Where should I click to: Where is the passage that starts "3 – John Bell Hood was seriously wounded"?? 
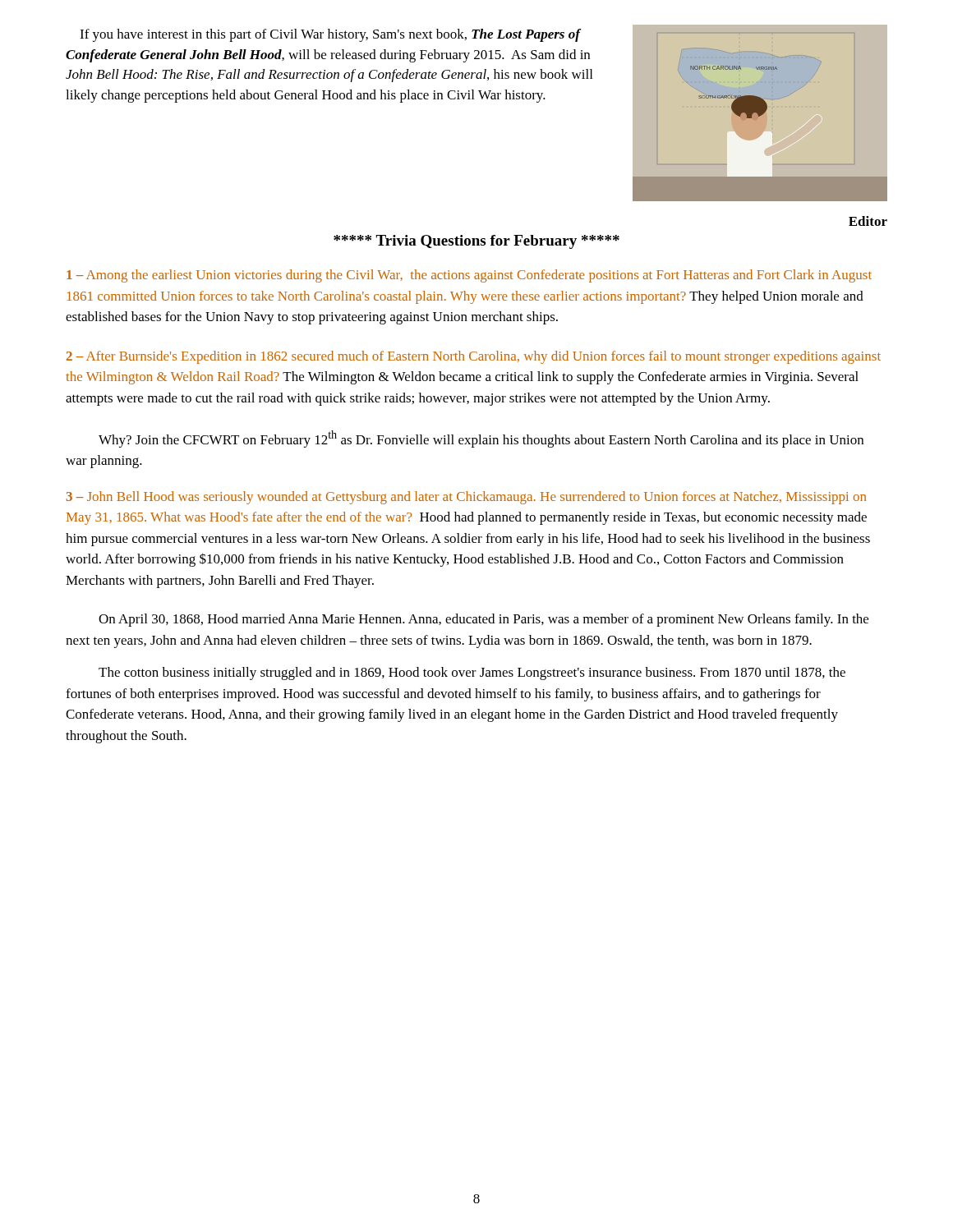(x=468, y=538)
